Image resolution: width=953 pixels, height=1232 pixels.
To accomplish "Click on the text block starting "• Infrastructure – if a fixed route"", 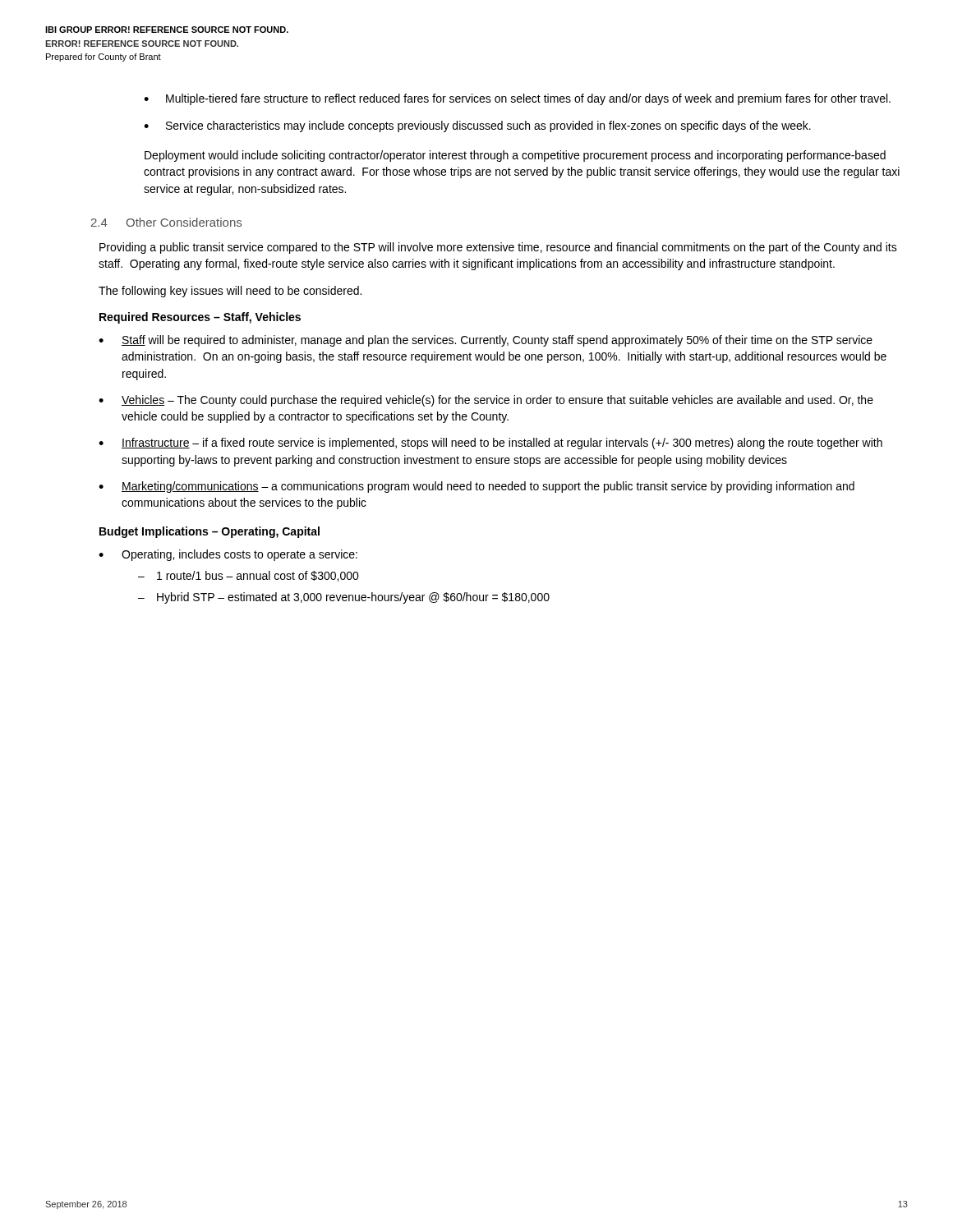I will [x=503, y=452].
